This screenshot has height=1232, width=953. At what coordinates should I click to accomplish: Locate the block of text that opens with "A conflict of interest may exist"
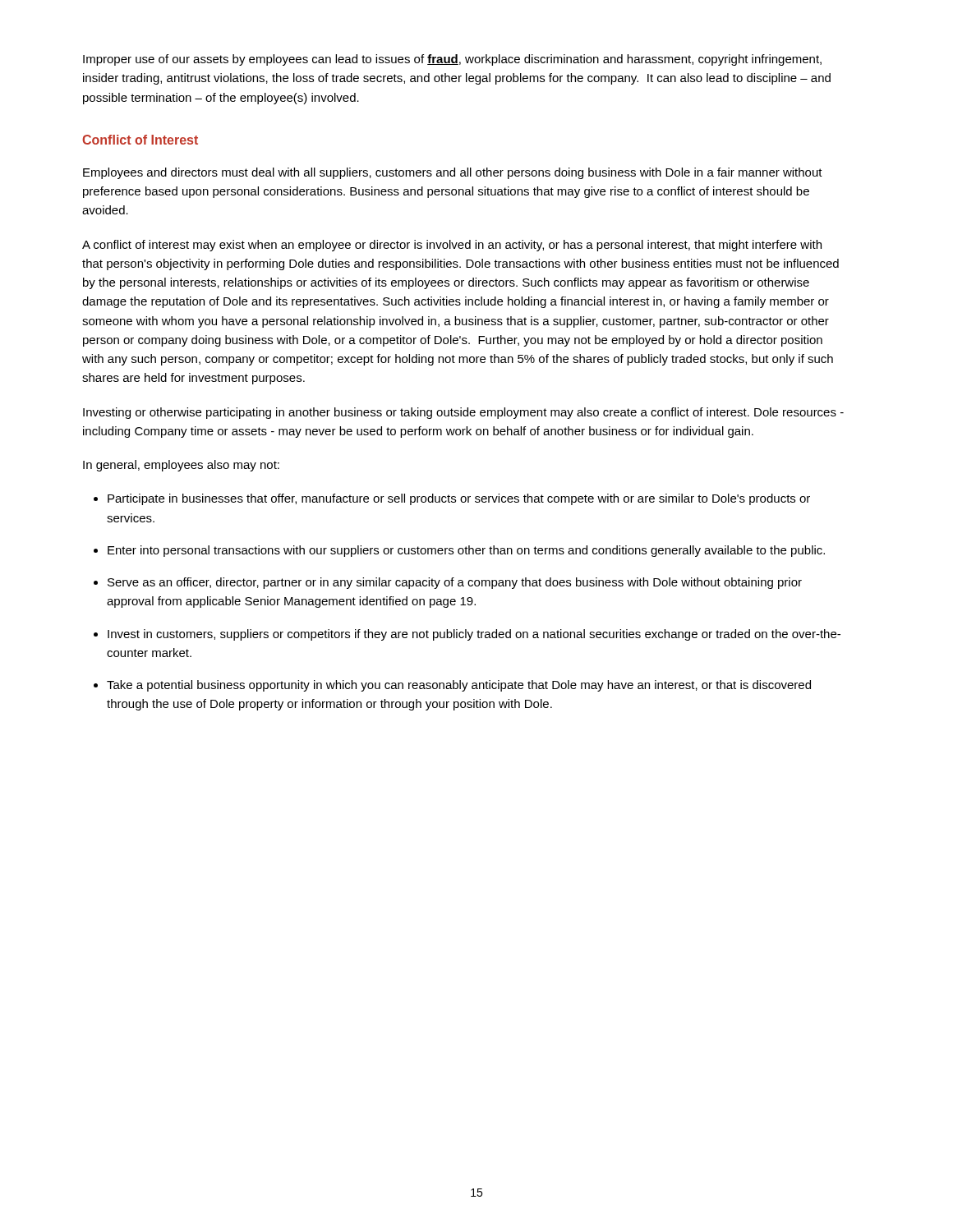click(x=461, y=311)
